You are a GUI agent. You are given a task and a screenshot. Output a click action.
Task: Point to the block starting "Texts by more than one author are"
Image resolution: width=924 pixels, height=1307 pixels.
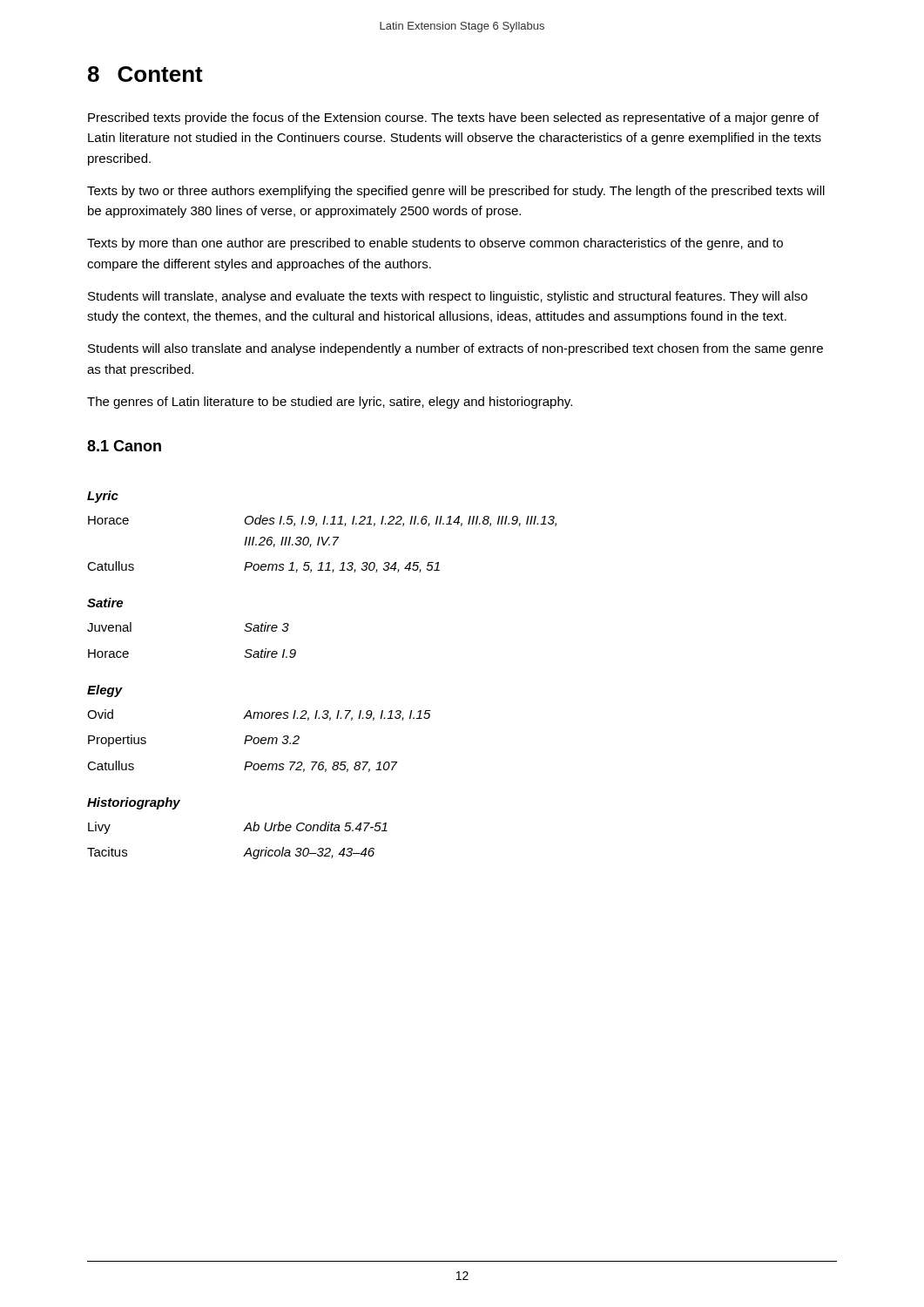(x=435, y=253)
